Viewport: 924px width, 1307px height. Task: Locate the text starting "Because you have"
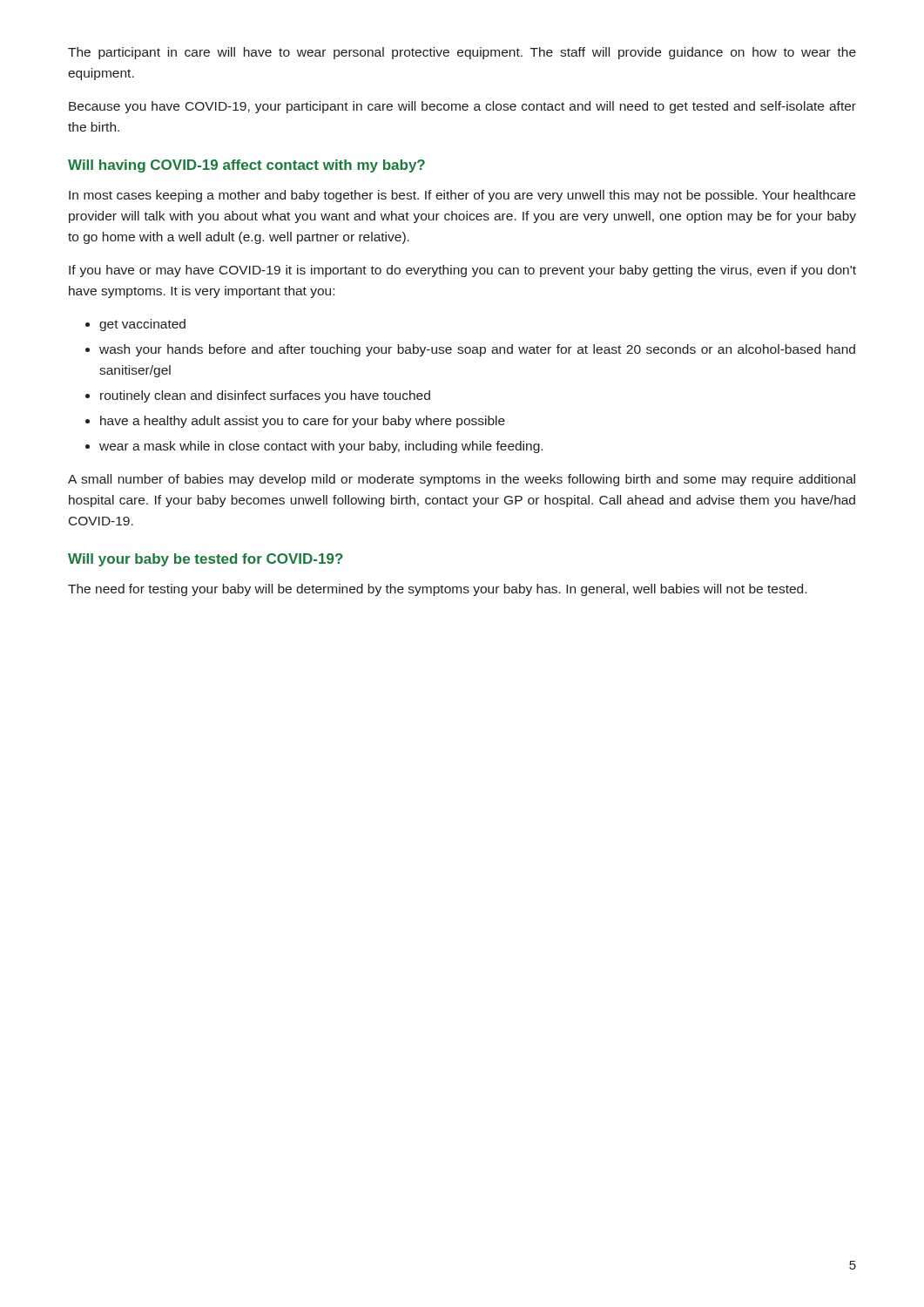click(462, 116)
